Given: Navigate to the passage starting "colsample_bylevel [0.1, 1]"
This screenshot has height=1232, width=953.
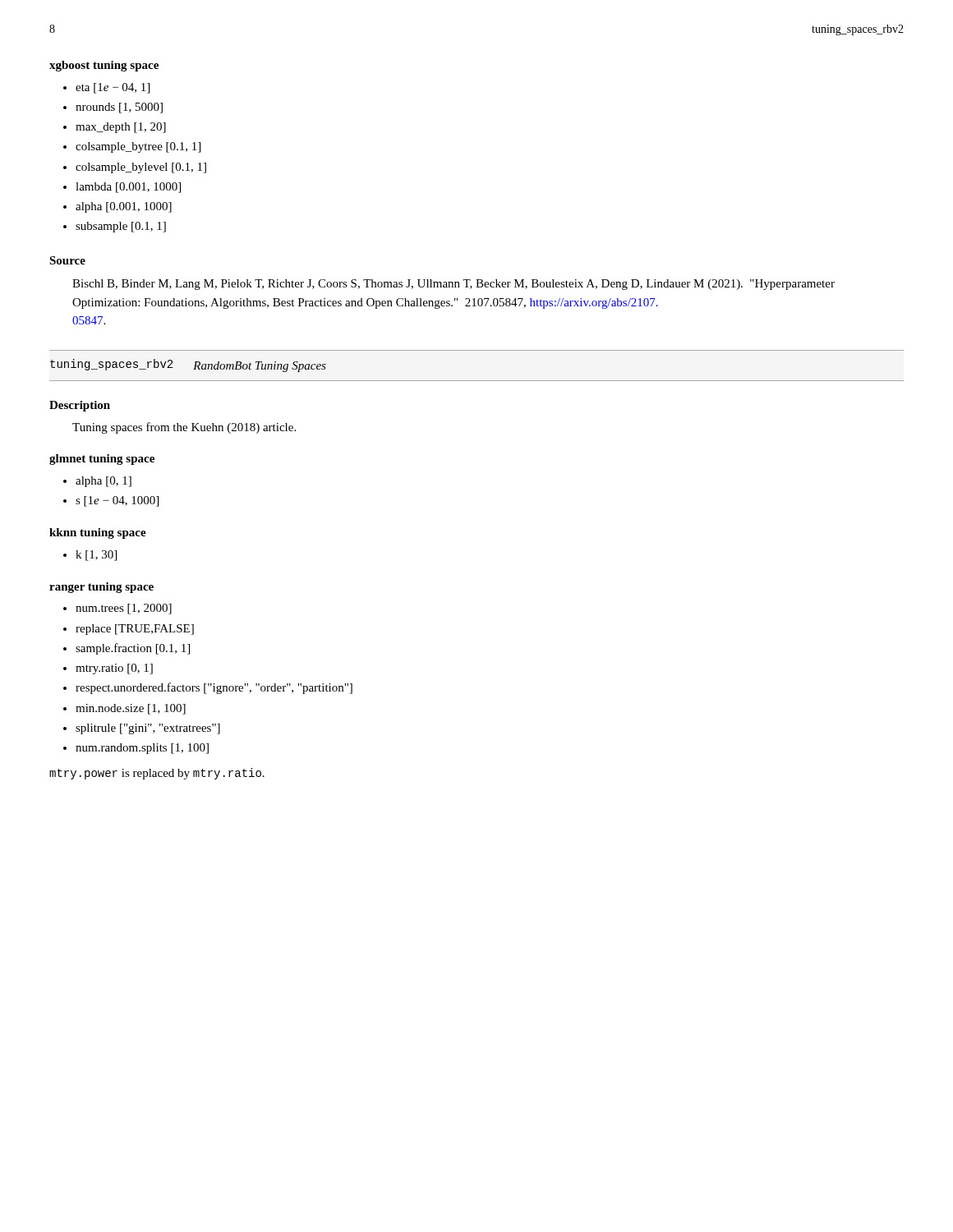Looking at the screenshot, I should click(x=141, y=168).
